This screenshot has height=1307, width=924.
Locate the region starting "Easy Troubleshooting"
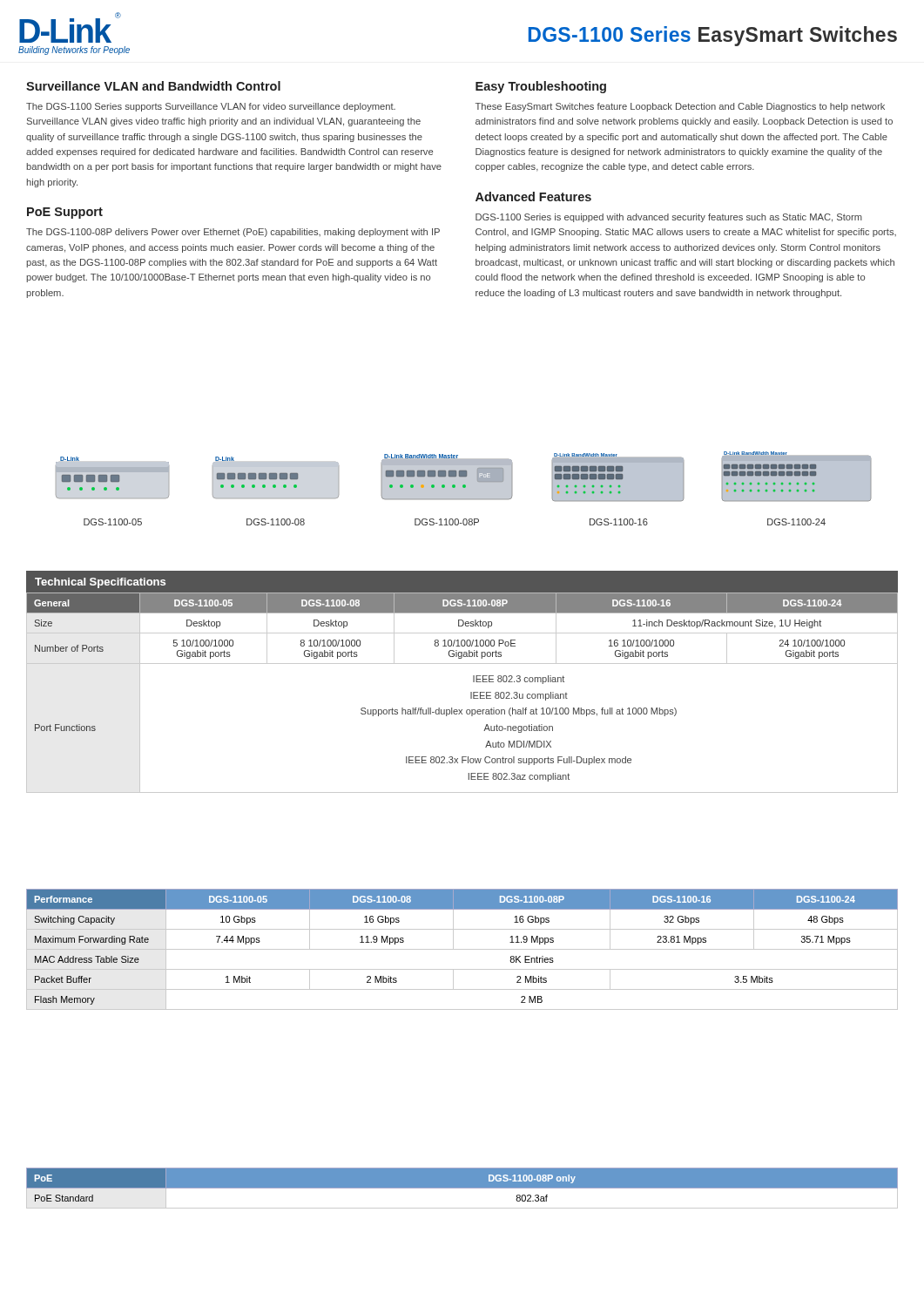pyautogui.click(x=541, y=86)
